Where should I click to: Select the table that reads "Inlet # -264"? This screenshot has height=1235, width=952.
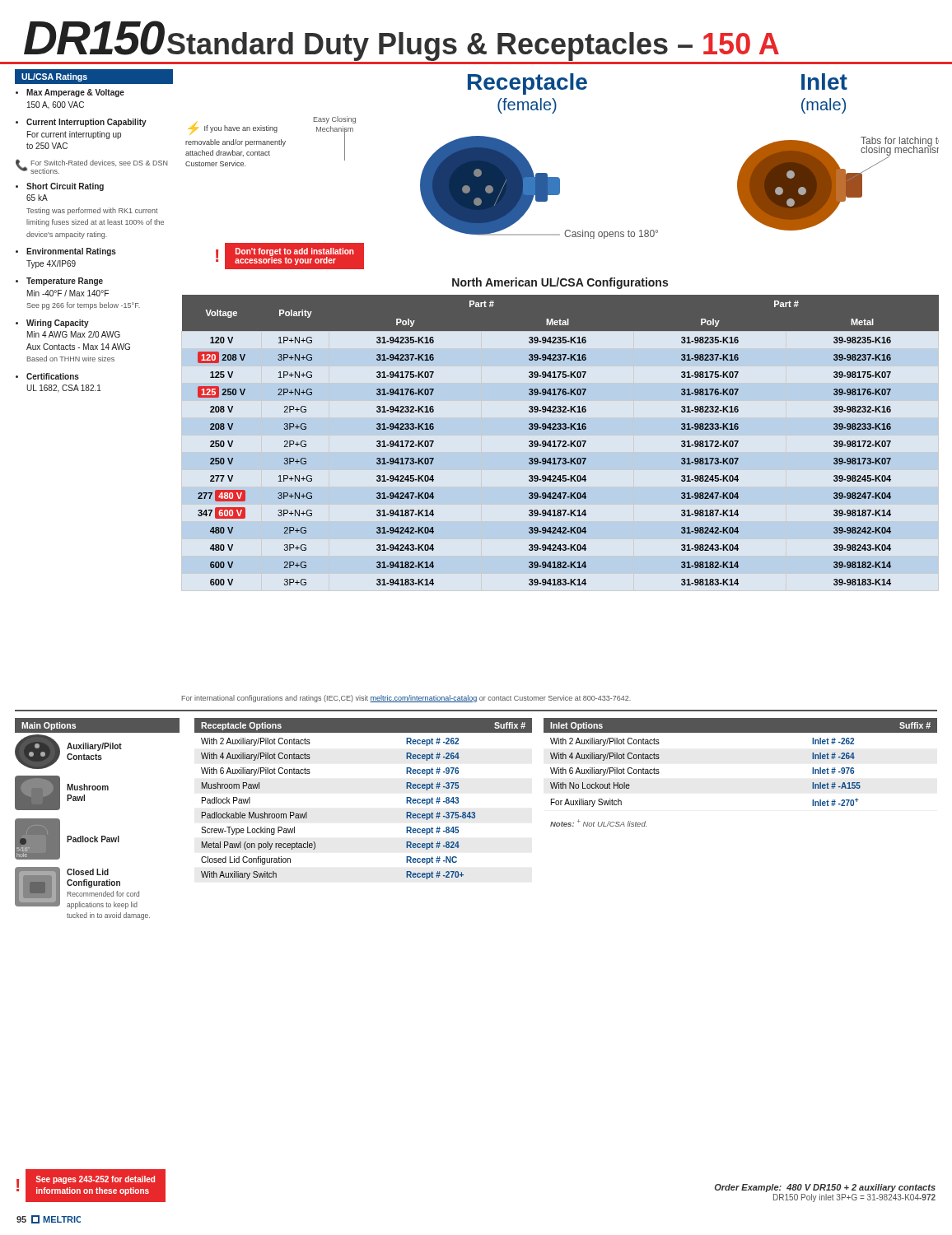(740, 782)
